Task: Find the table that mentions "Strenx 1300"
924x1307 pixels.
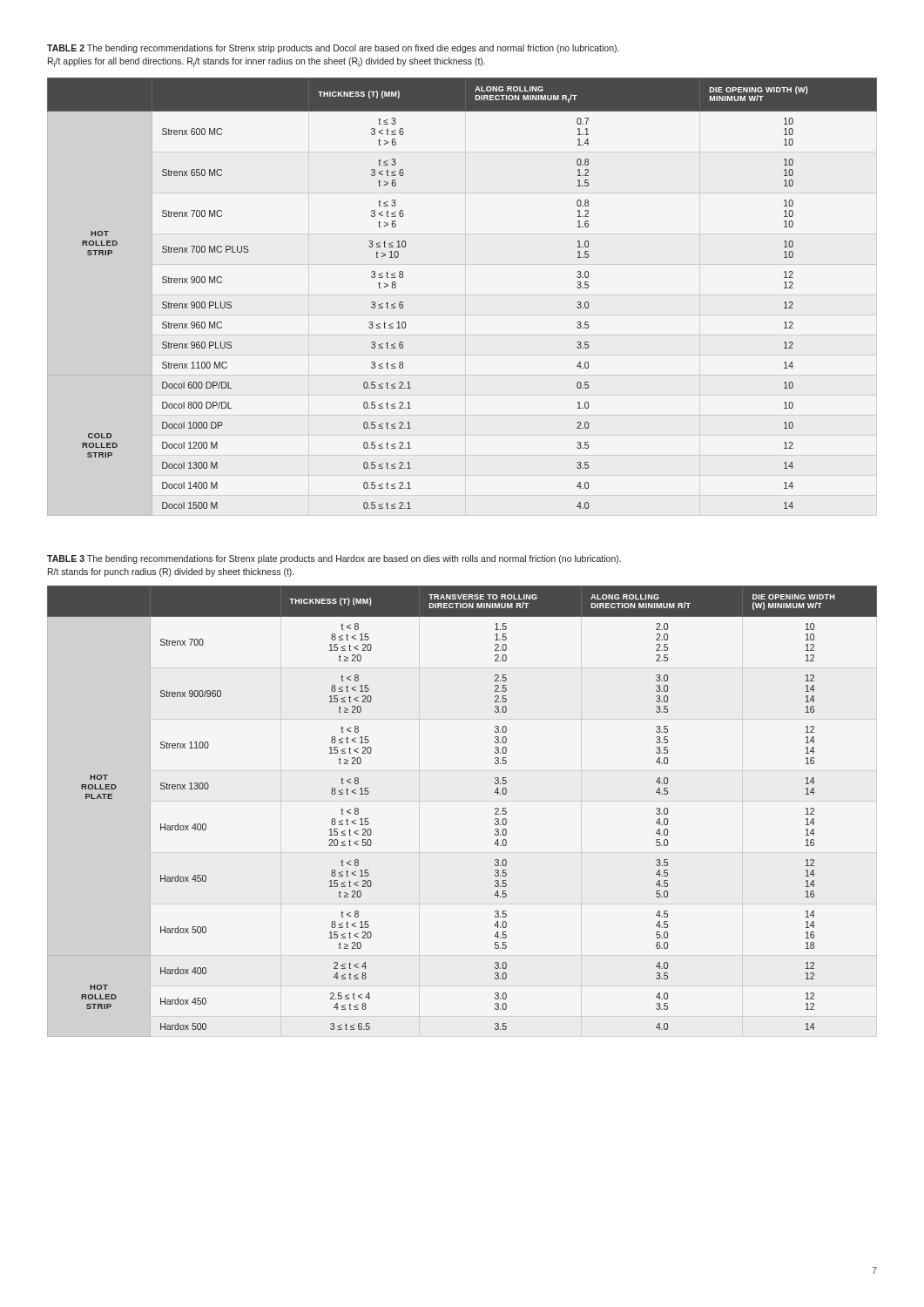Action: click(x=462, y=811)
